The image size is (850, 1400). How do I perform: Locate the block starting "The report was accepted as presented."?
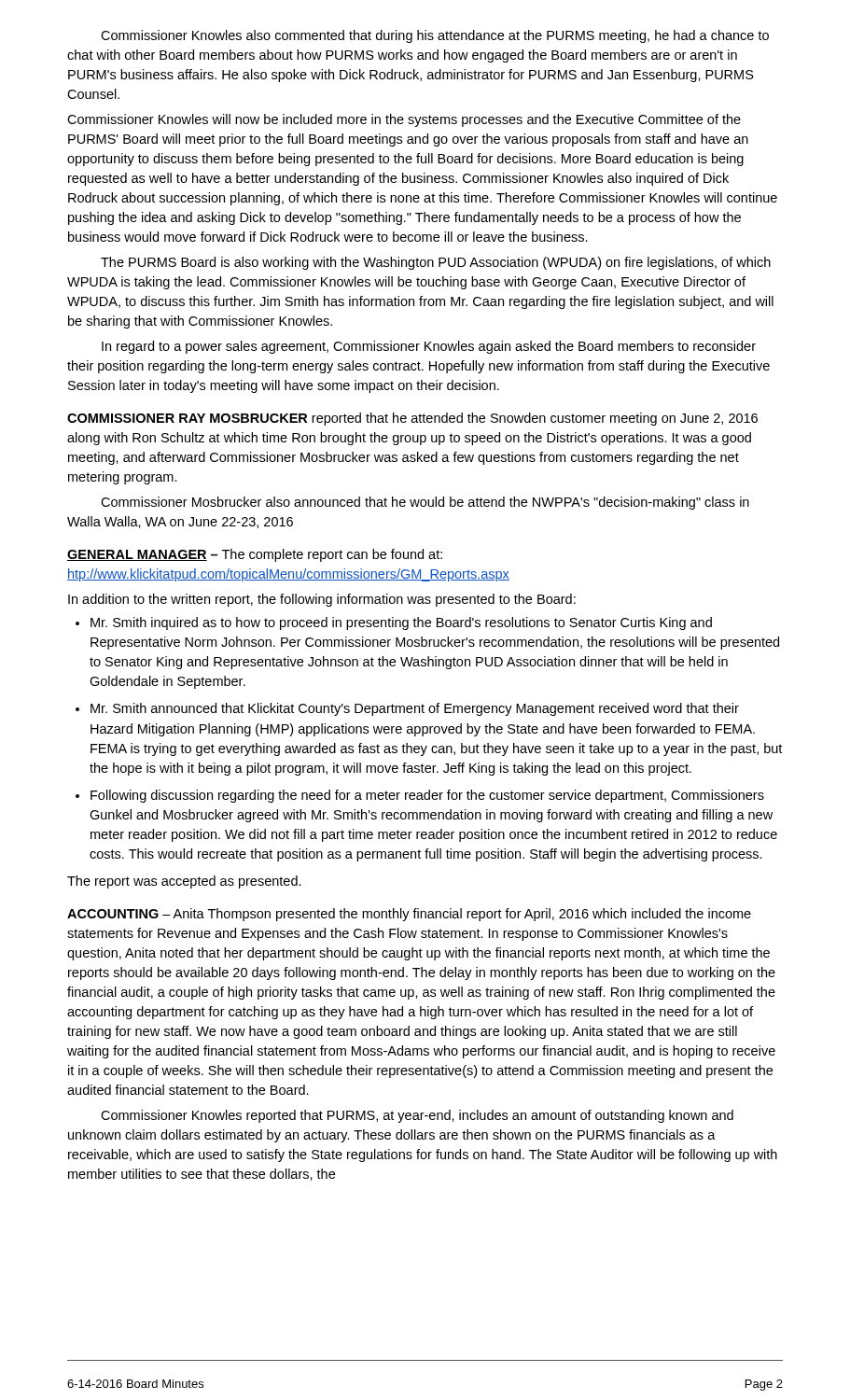[184, 882]
